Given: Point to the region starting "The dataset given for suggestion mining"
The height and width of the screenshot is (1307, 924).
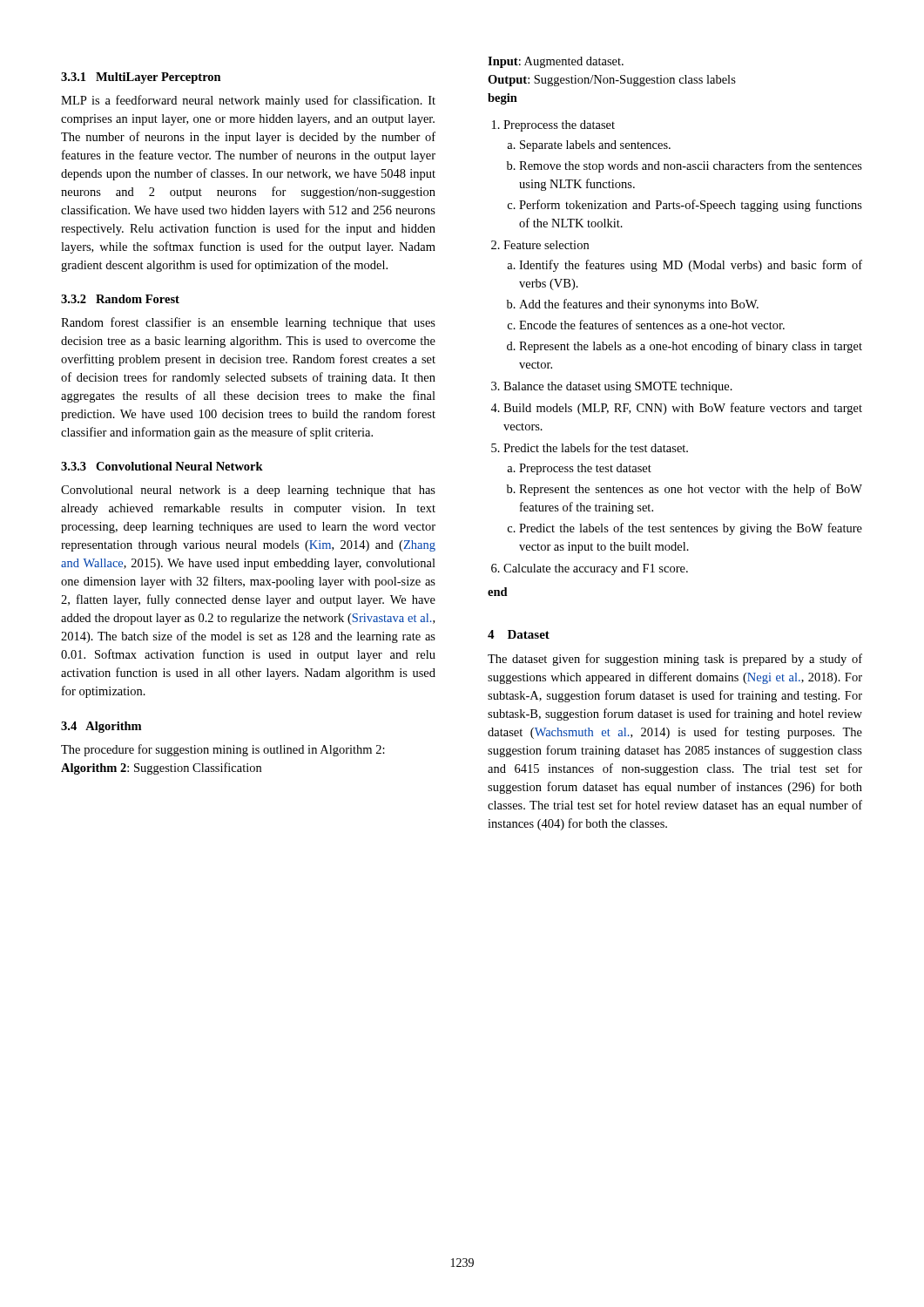Looking at the screenshot, I should coord(675,742).
